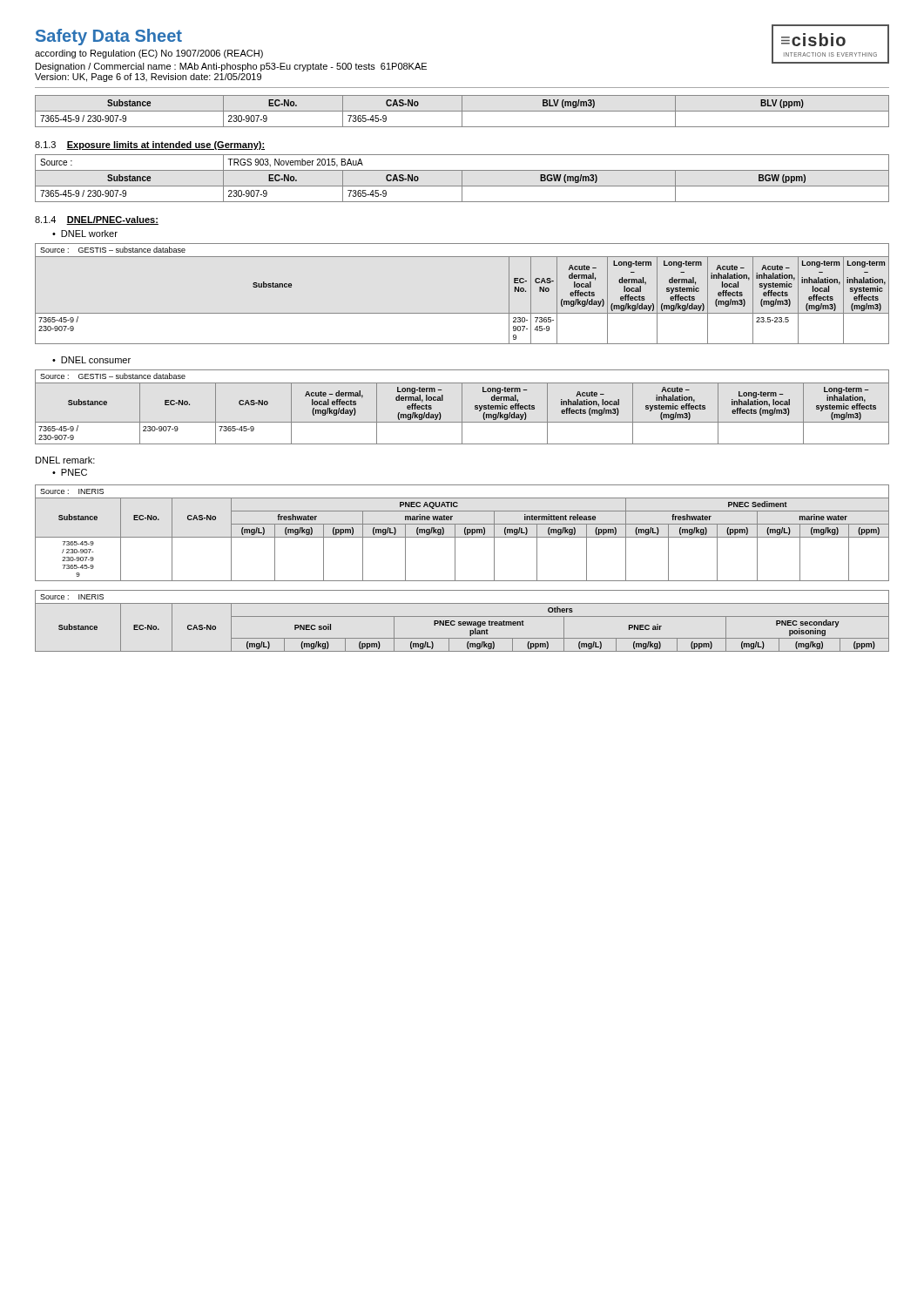Viewport: 924px width, 1307px height.
Task: Click on the text block starting "DNEL consumer"
Action: pos(96,360)
